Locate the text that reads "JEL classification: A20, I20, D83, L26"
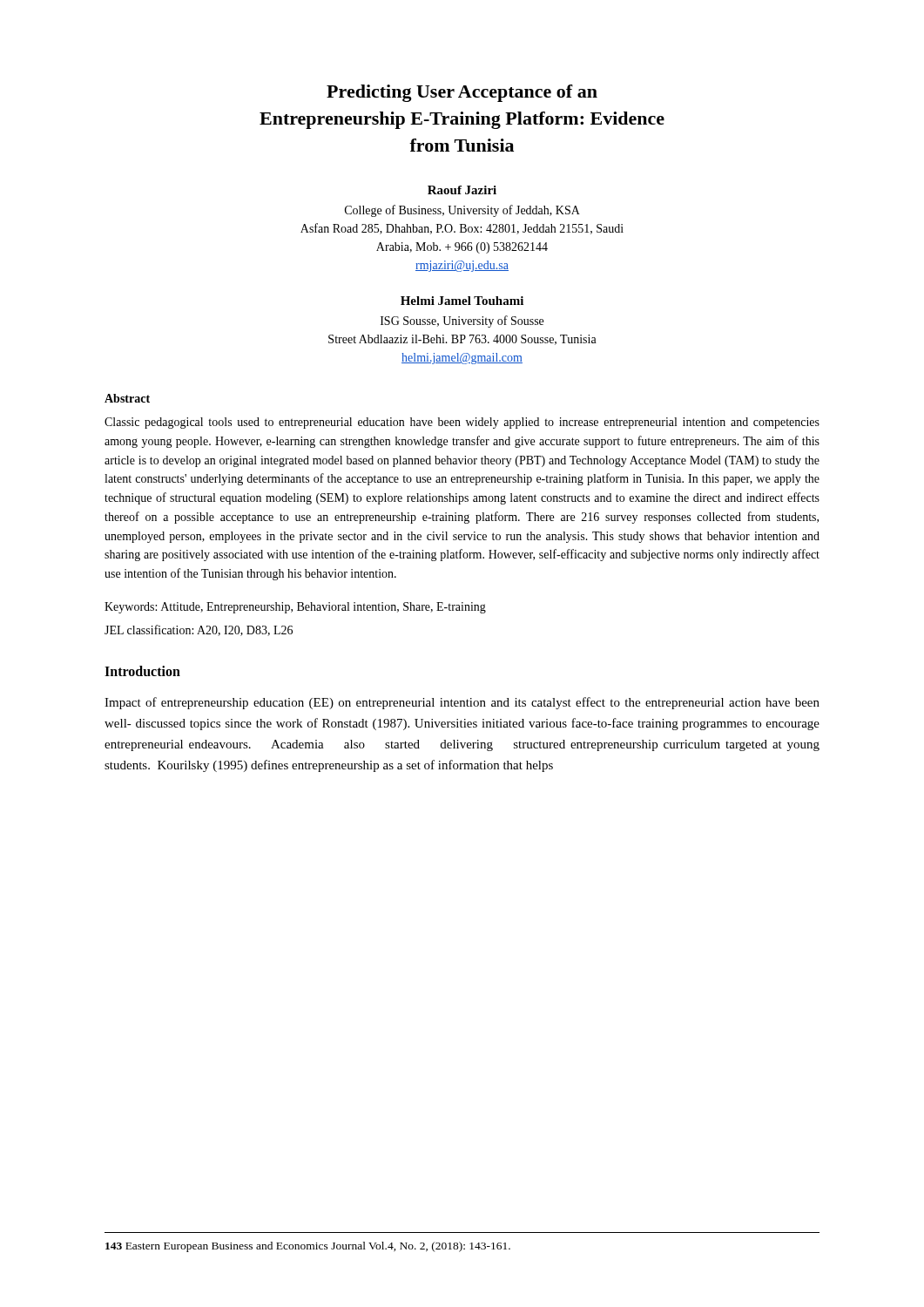 199,630
